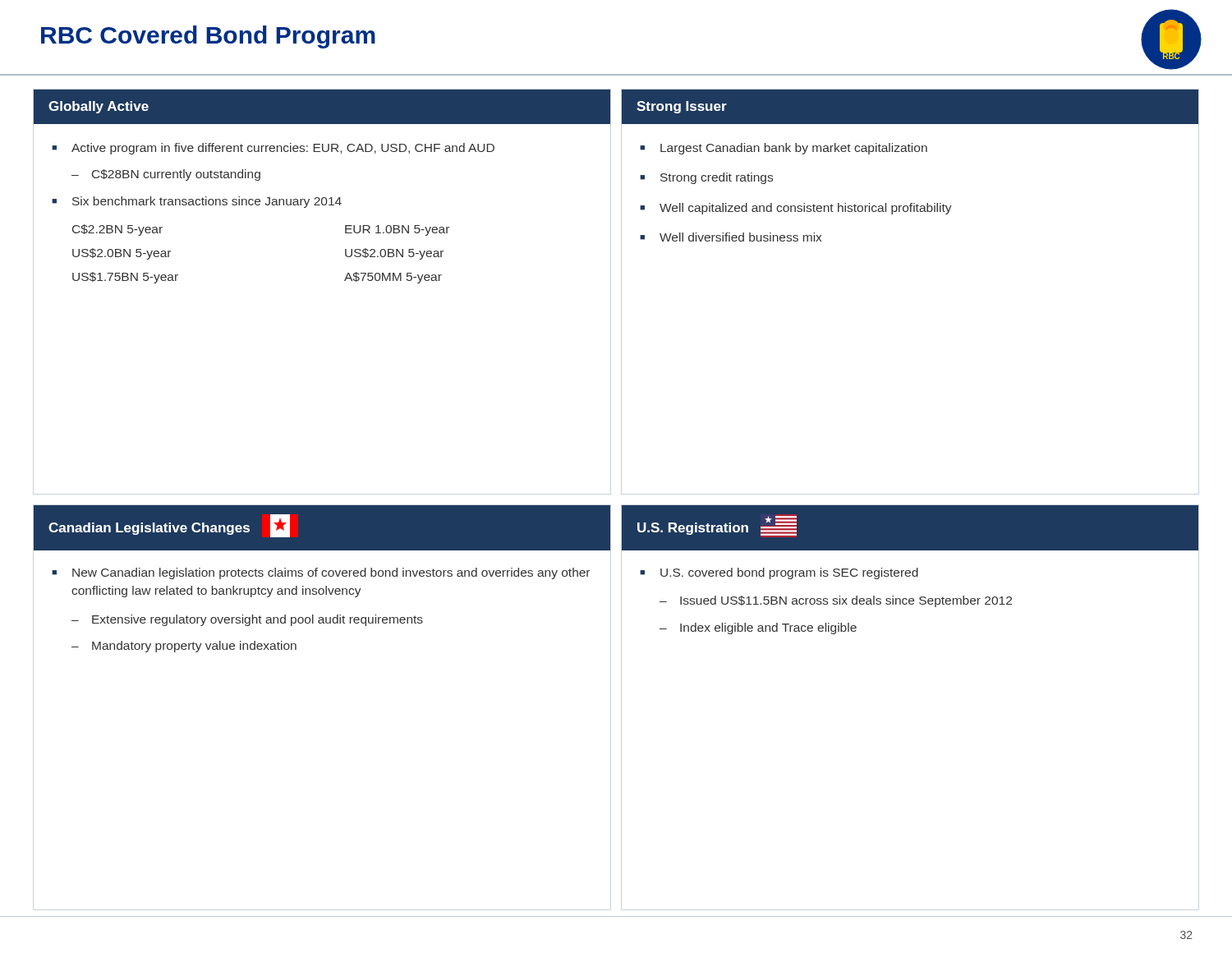The image size is (1232, 953).
Task: Select the title containing "RBC Covered Bond Program"
Action: pos(208,35)
